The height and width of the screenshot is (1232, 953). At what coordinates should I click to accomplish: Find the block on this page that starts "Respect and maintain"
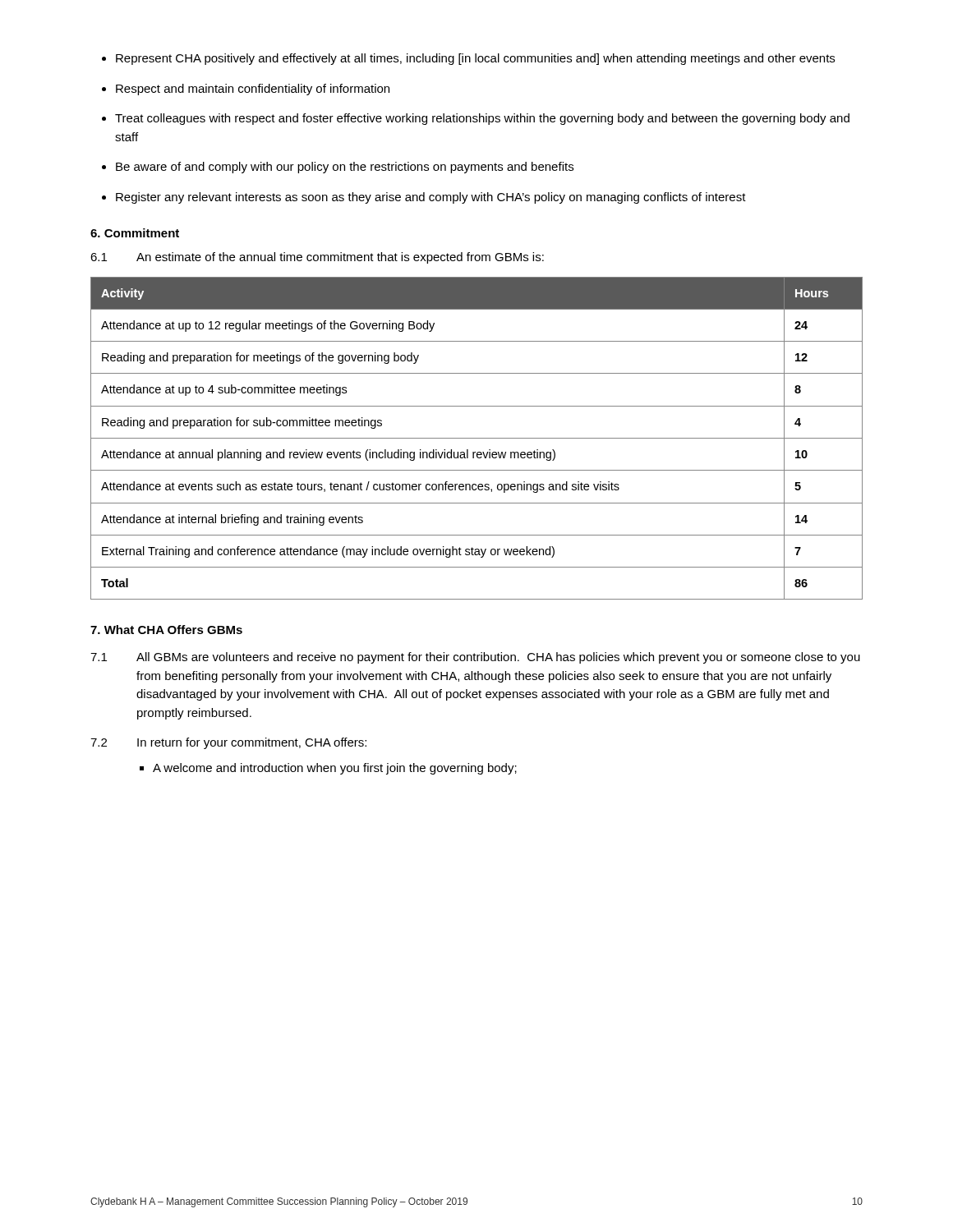coord(253,88)
